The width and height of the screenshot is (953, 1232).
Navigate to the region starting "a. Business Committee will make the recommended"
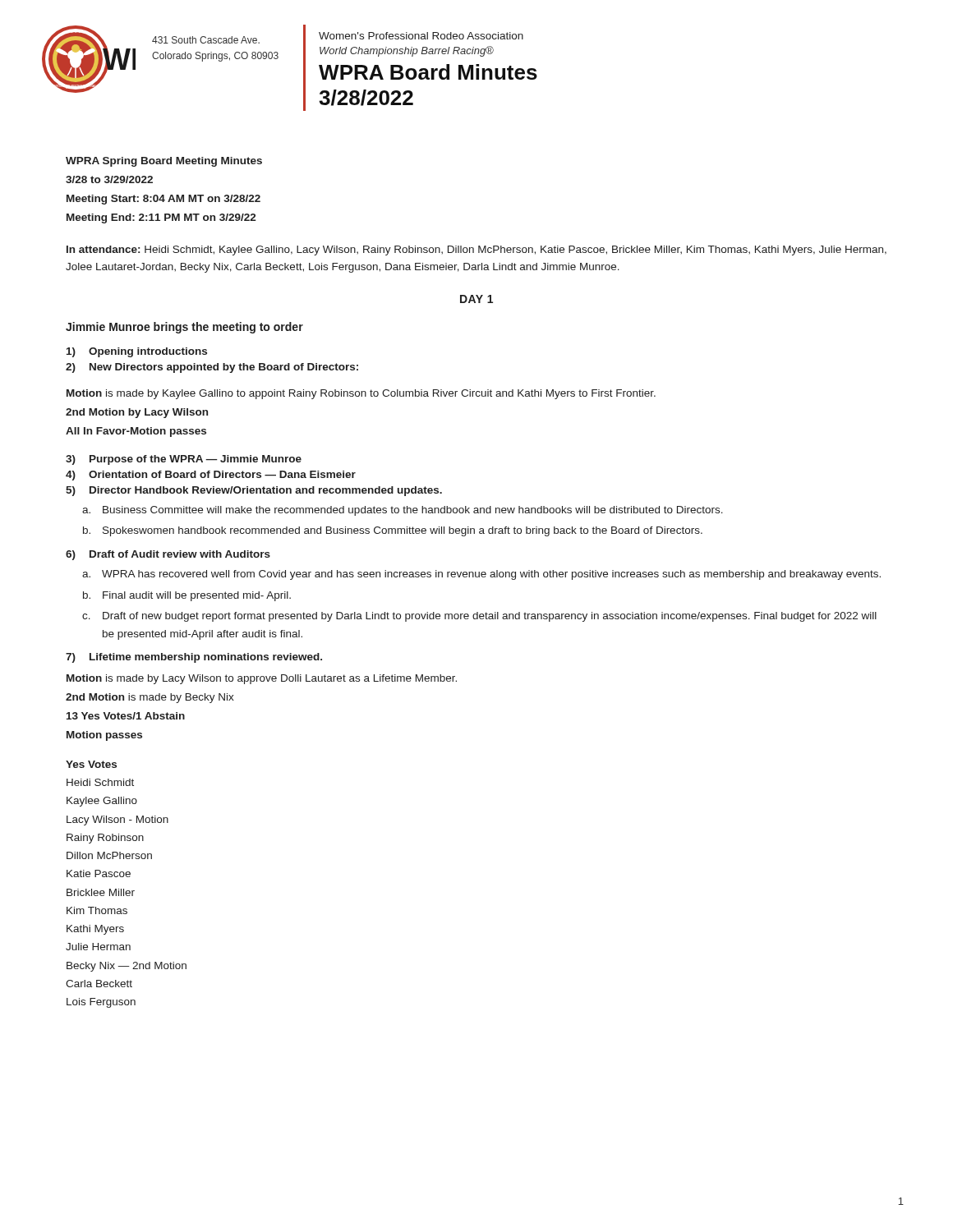(485, 510)
